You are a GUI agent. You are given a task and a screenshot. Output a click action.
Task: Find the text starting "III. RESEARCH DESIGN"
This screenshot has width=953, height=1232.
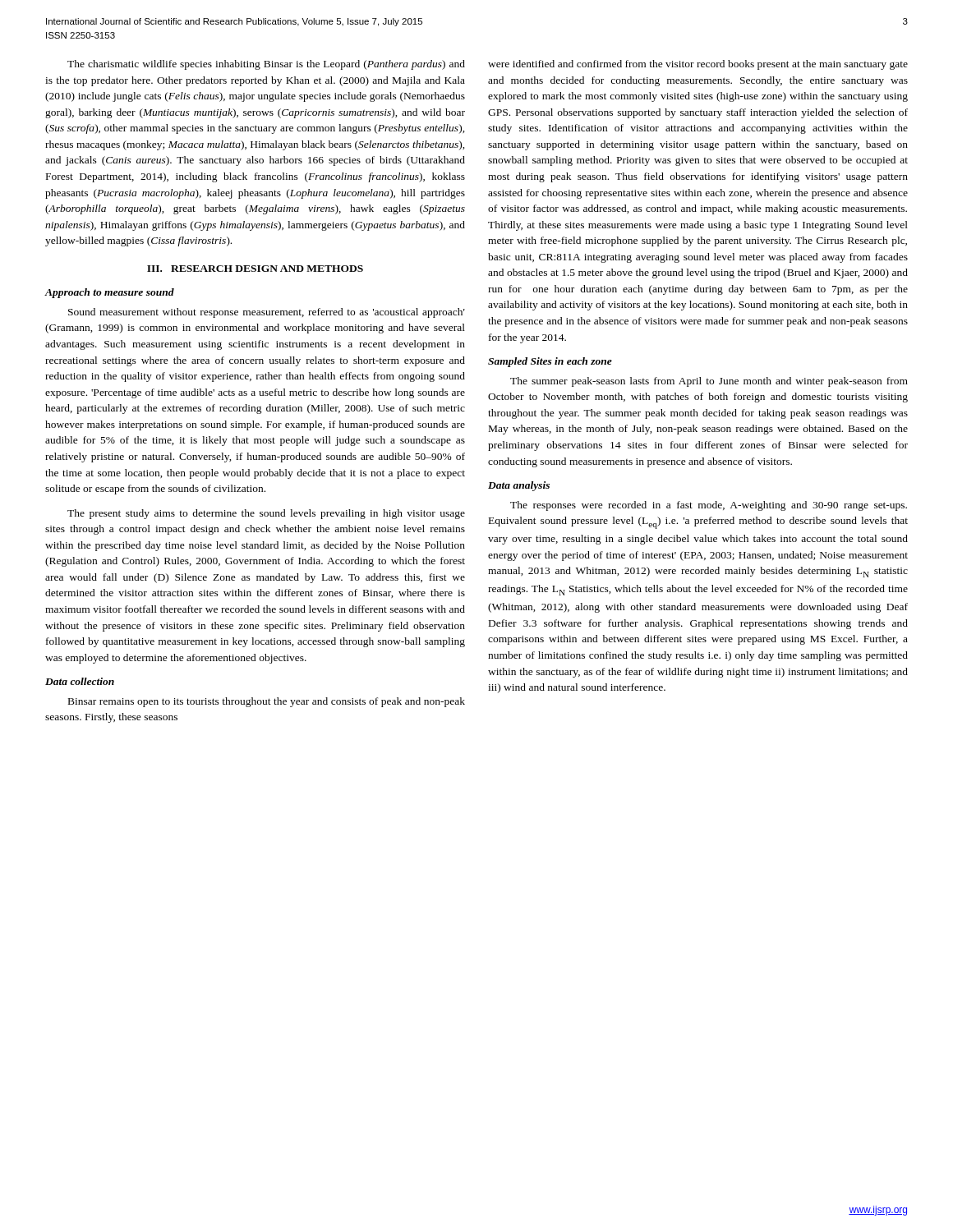pos(255,268)
